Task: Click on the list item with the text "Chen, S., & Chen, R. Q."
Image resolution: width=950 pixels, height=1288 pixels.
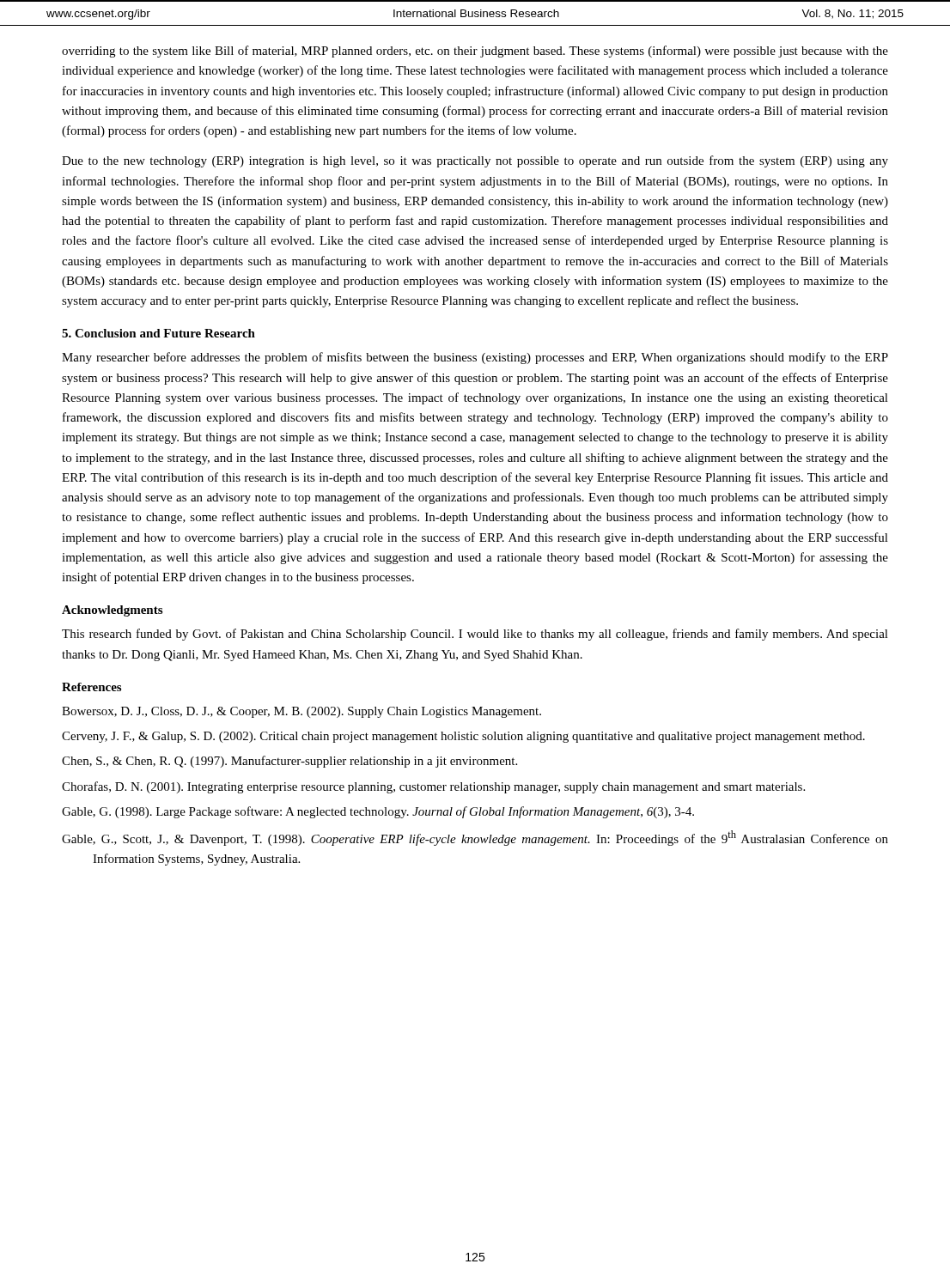Action: (290, 761)
